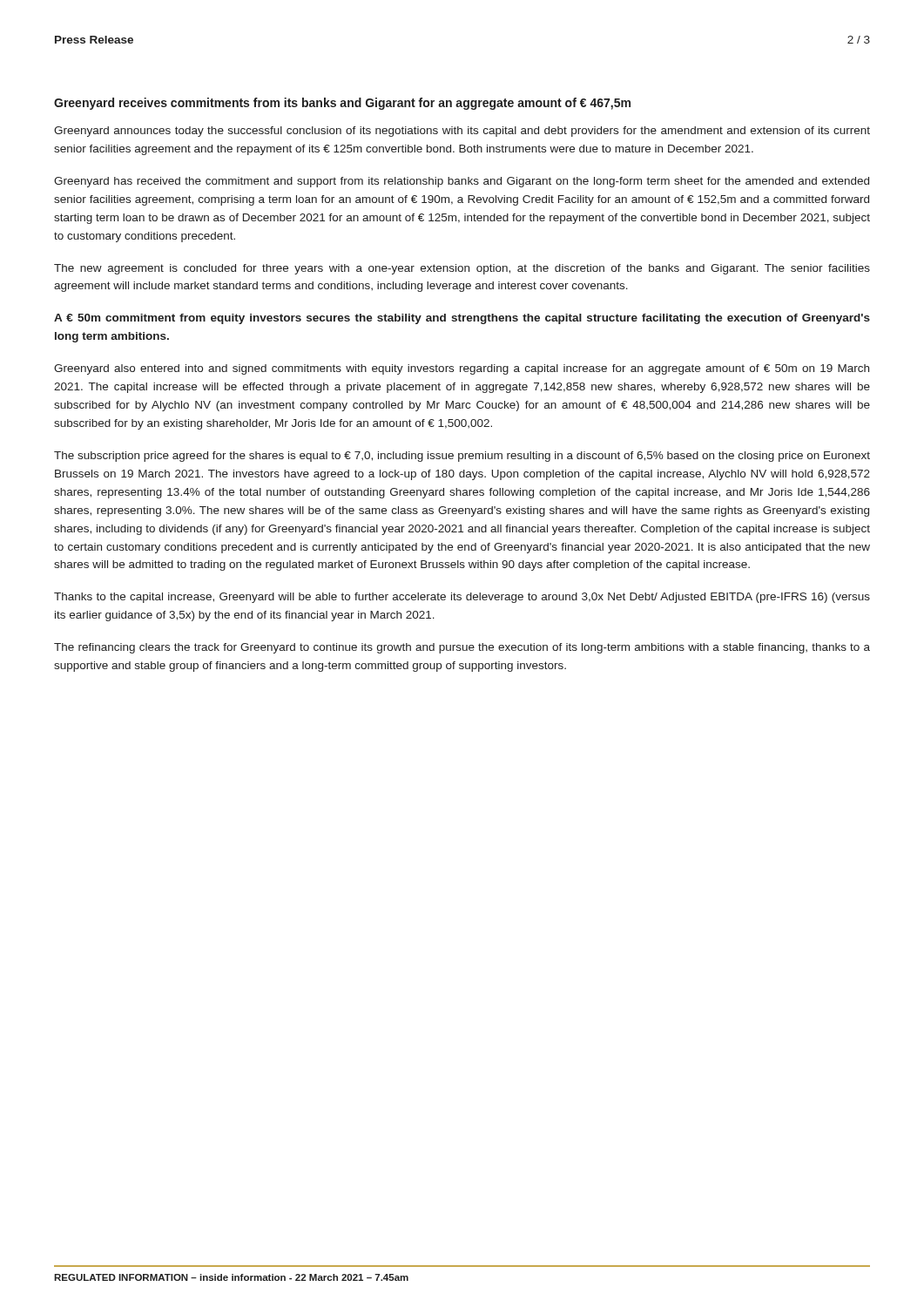924x1307 pixels.
Task: Select the region starting "Greenyard announces today the successful conclusion of"
Action: point(462,139)
